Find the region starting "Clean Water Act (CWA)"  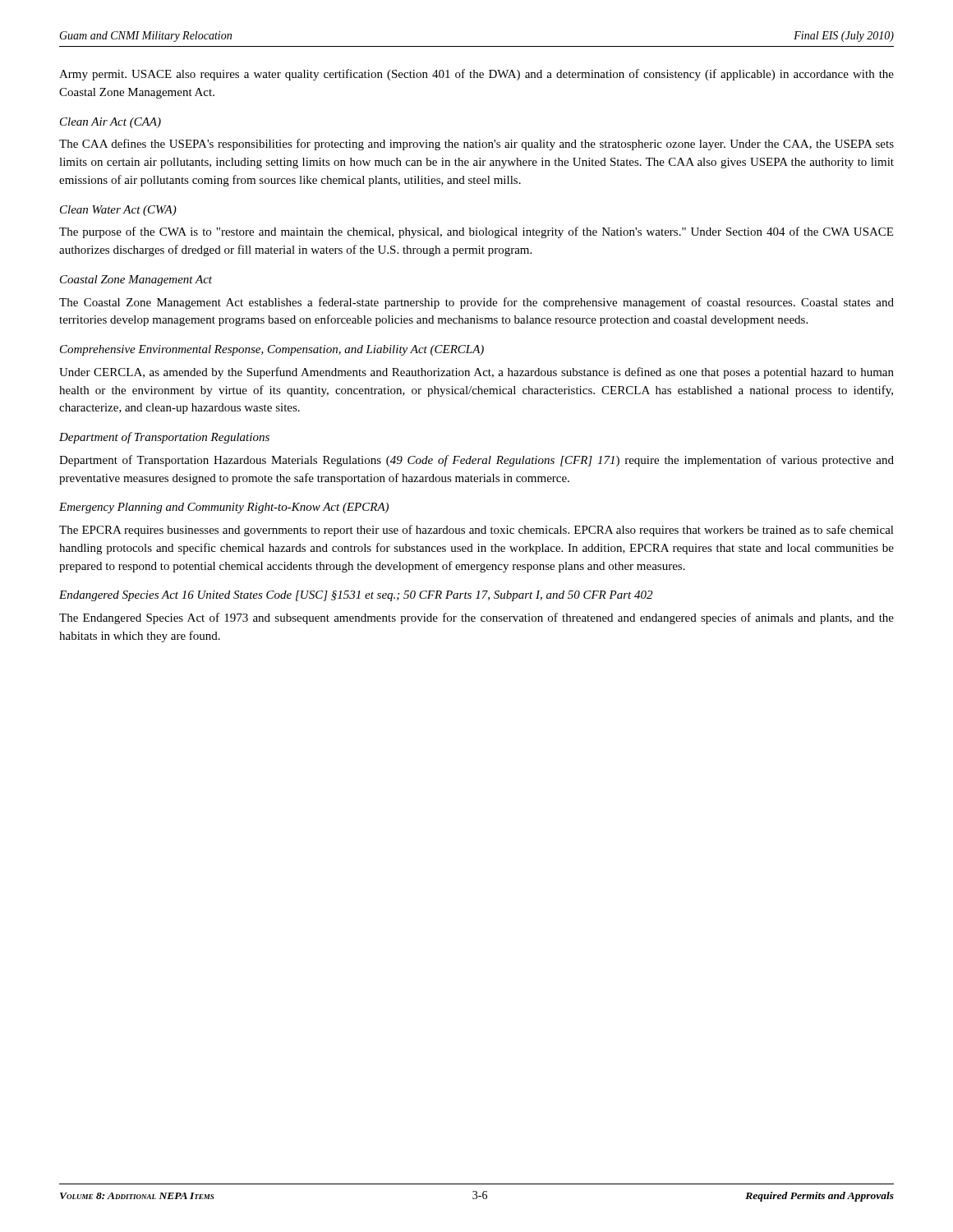(x=118, y=211)
